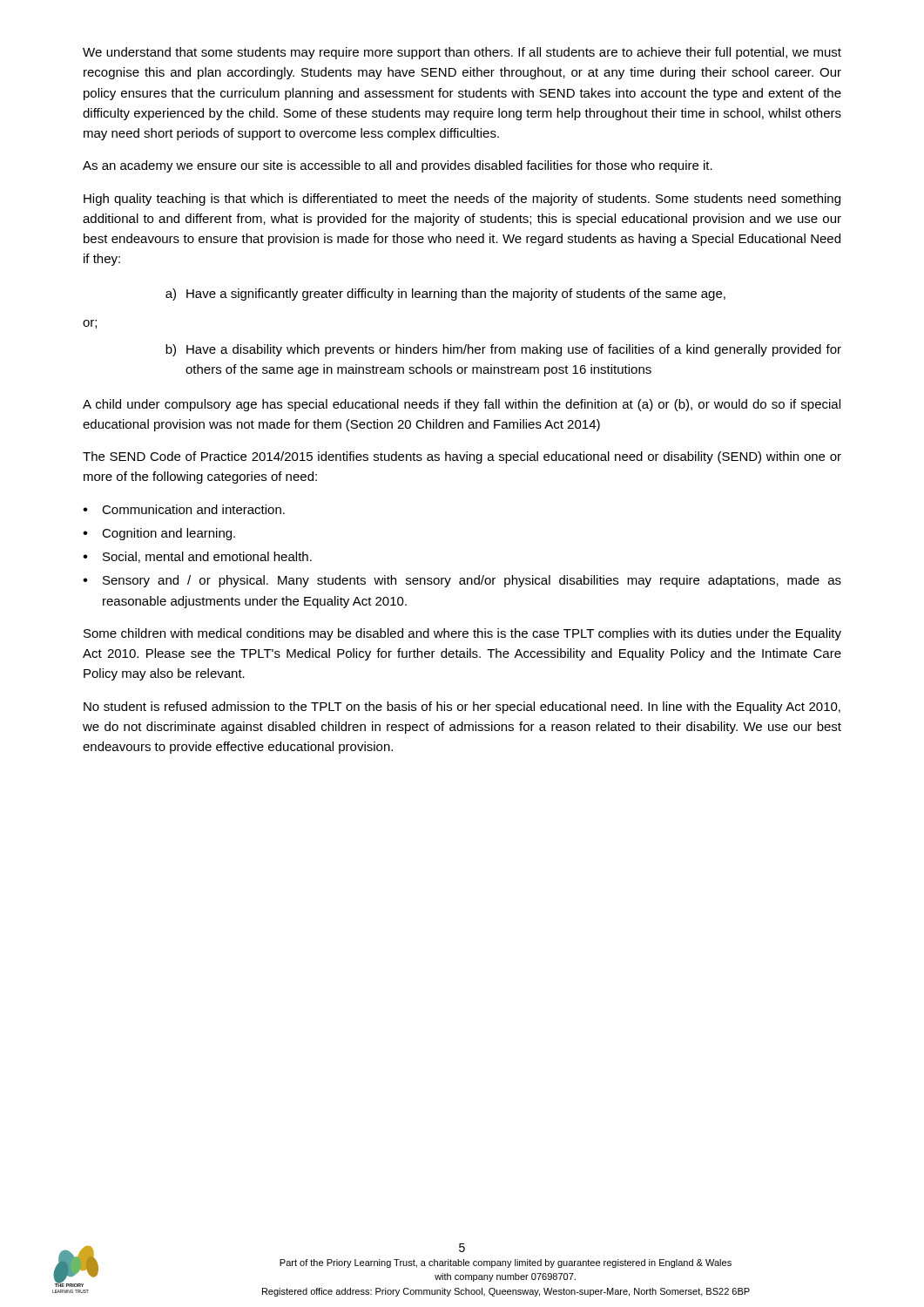Locate the block of text that opens with "b) Have a disability"

pos(462,359)
